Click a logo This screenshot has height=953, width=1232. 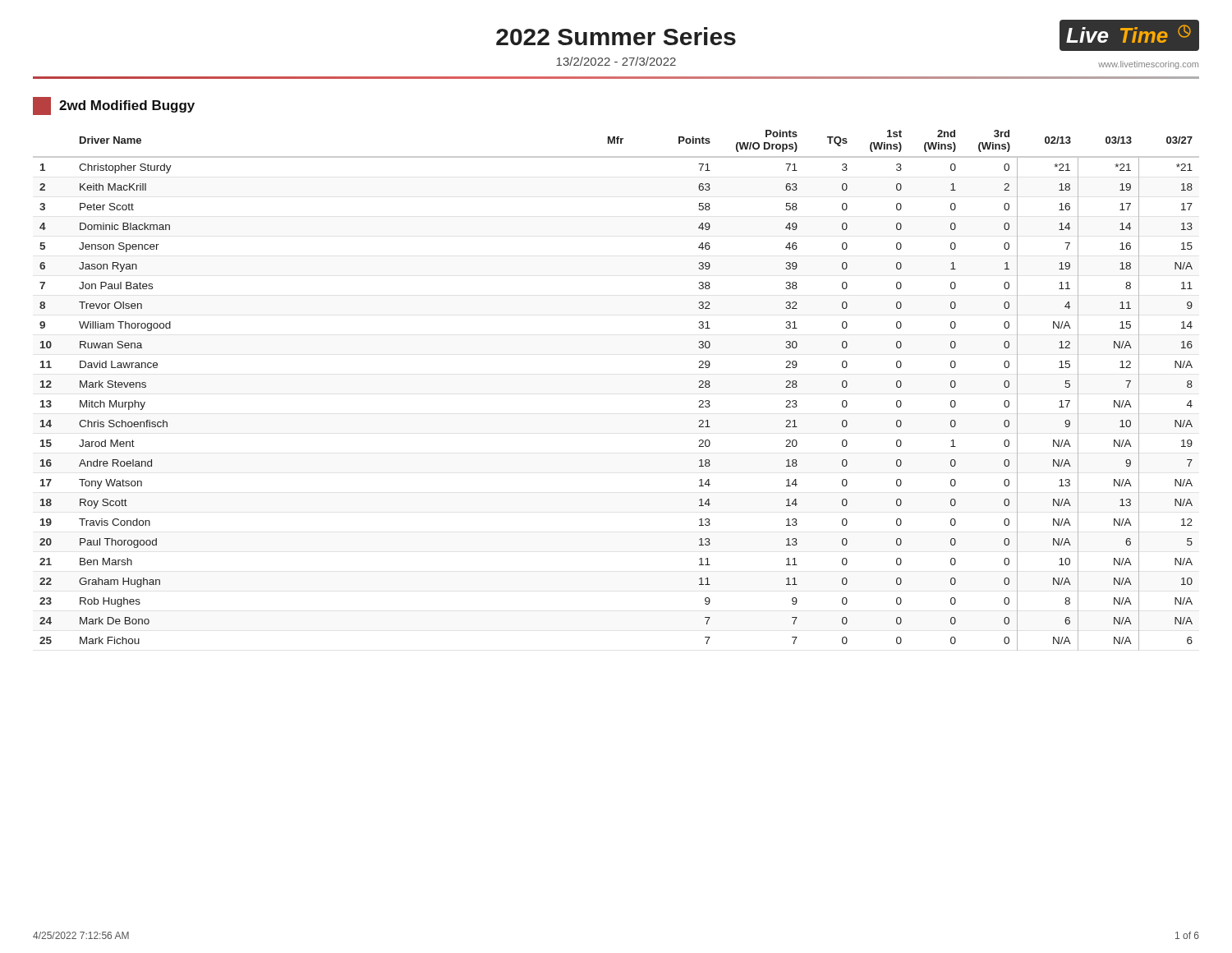pos(1129,42)
